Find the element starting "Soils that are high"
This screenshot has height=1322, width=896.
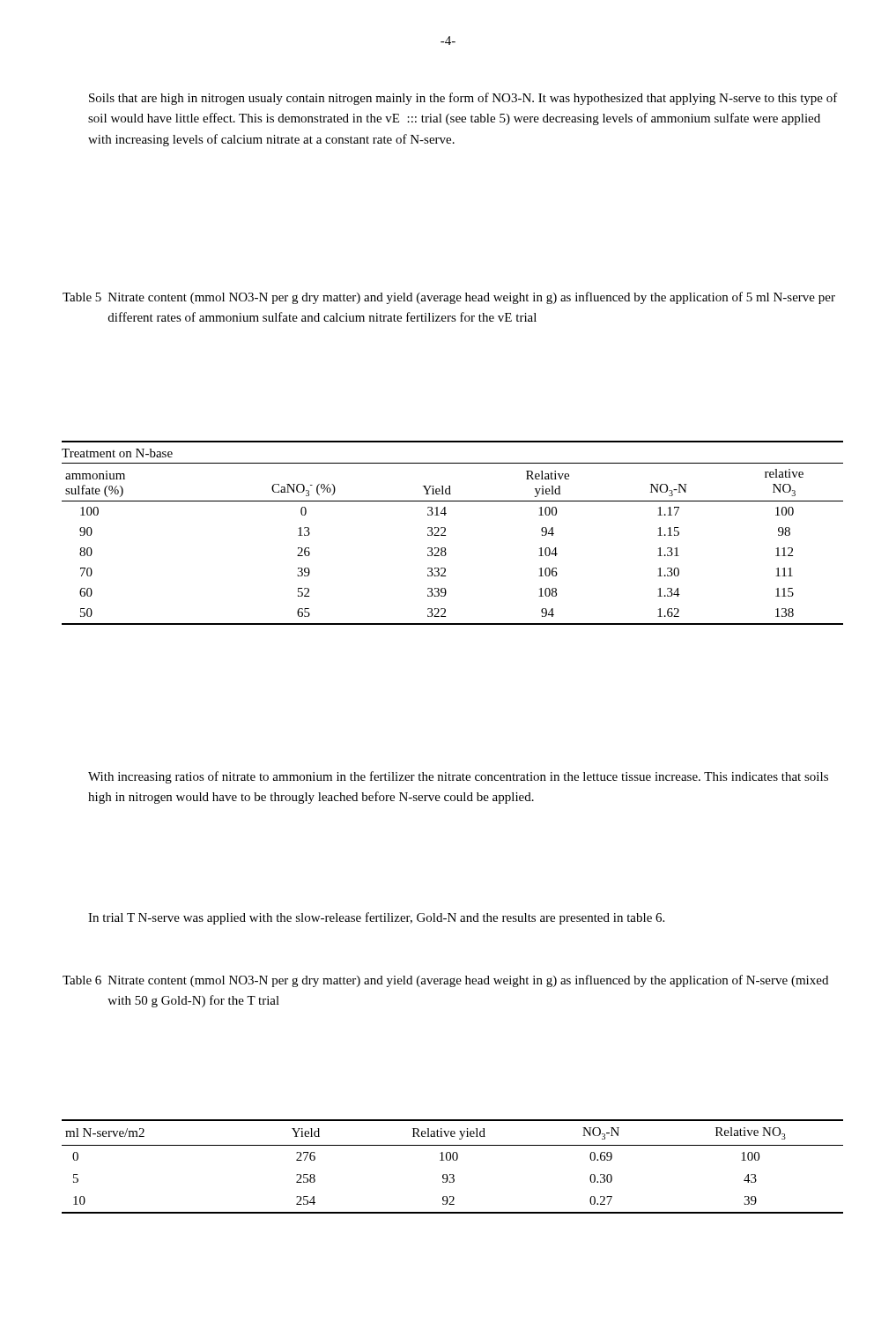[463, 118]
